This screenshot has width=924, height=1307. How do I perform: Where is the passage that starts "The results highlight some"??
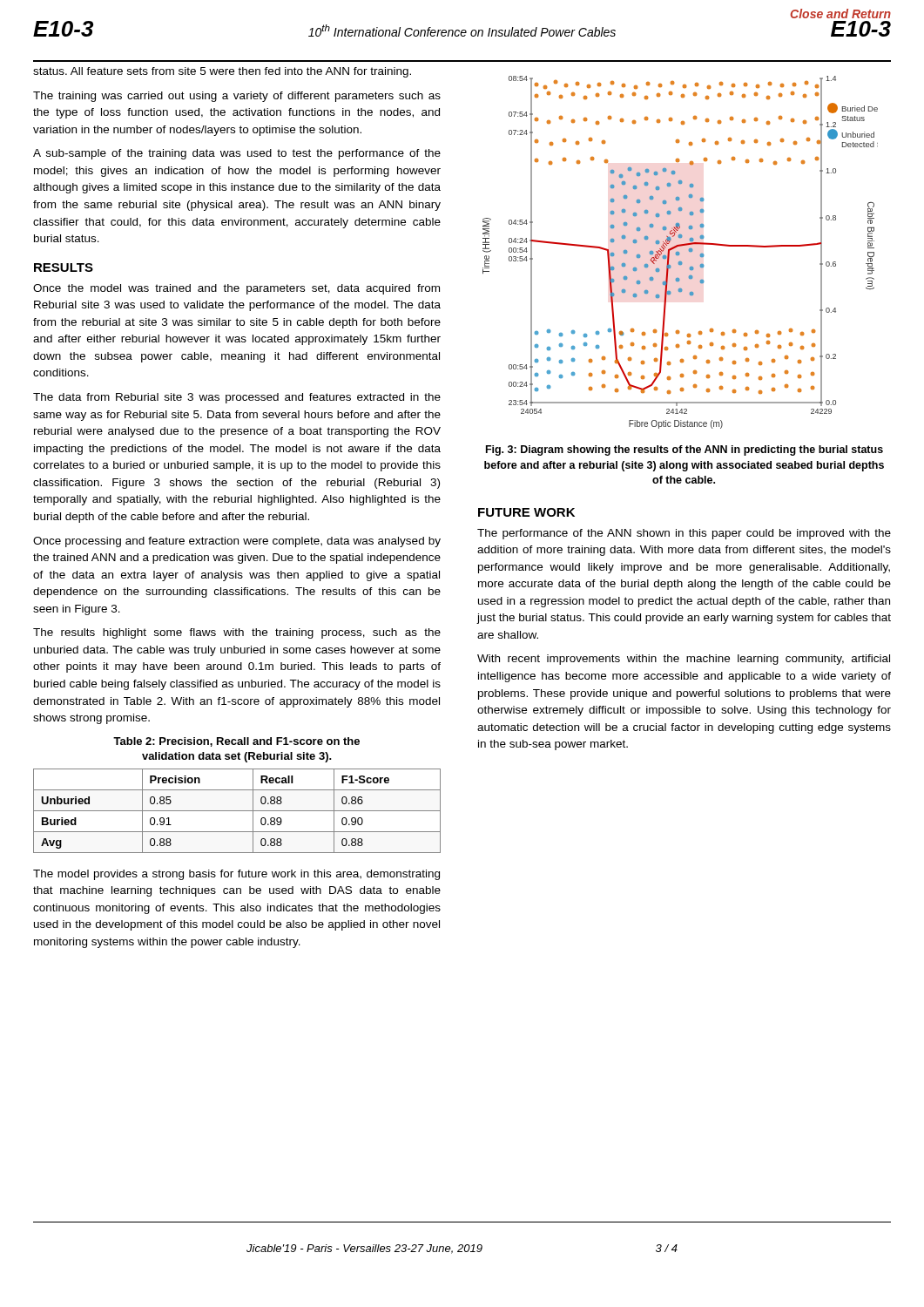coord(237,675)
